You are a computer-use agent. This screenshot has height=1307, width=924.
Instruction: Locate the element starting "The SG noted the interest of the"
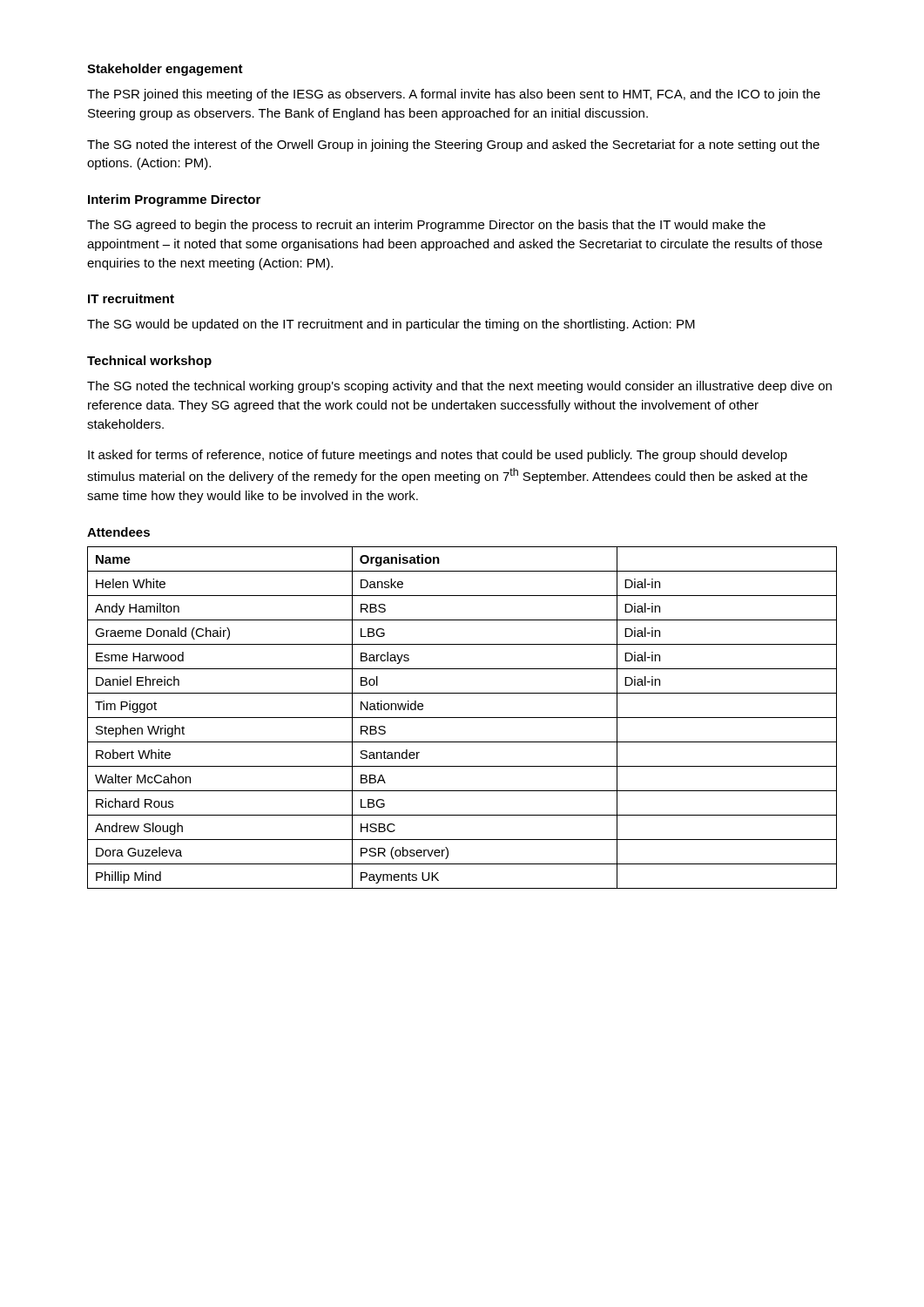[x=453, y=153]
